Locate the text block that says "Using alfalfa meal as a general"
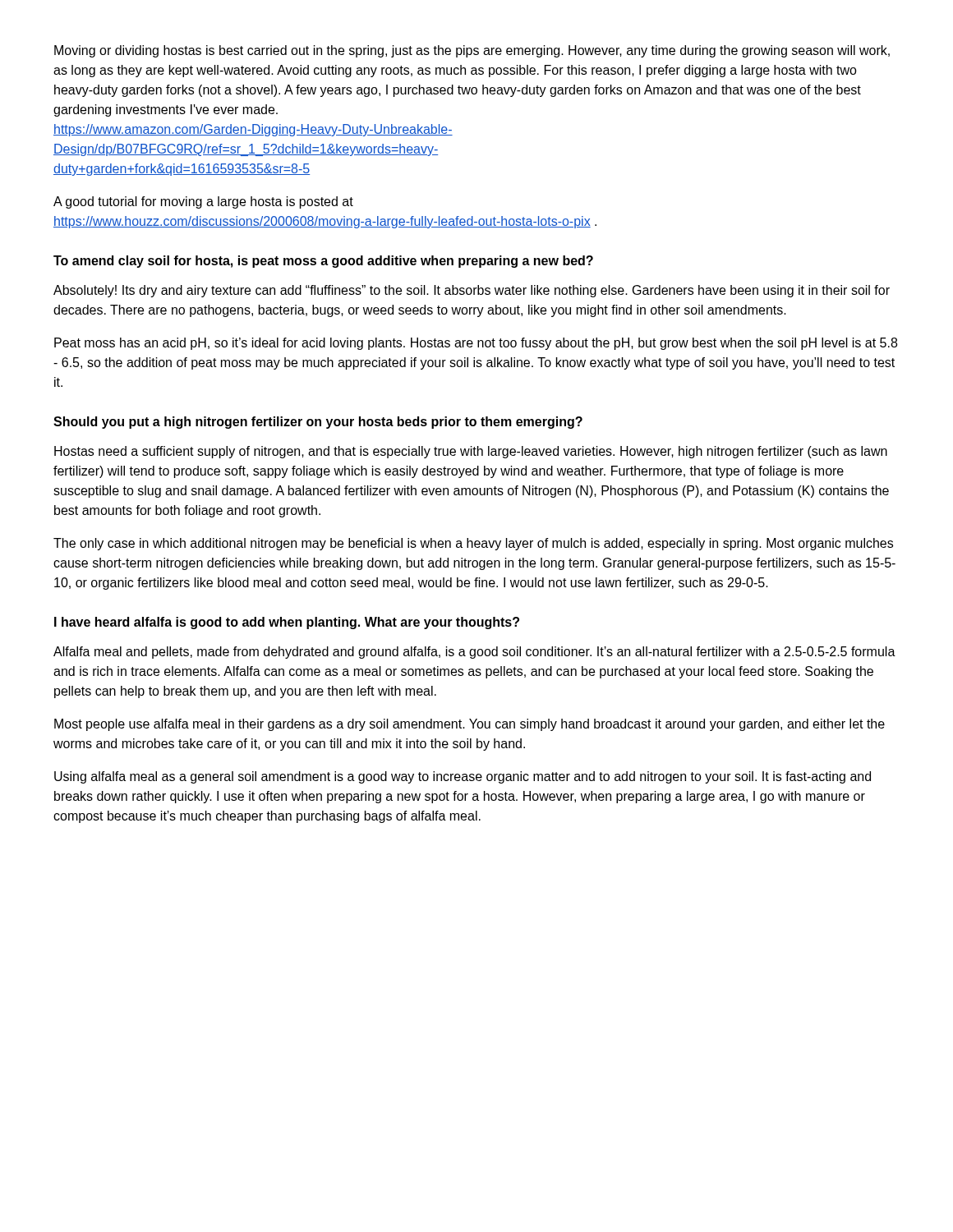The image size is (953, 1232). point(463,796)
